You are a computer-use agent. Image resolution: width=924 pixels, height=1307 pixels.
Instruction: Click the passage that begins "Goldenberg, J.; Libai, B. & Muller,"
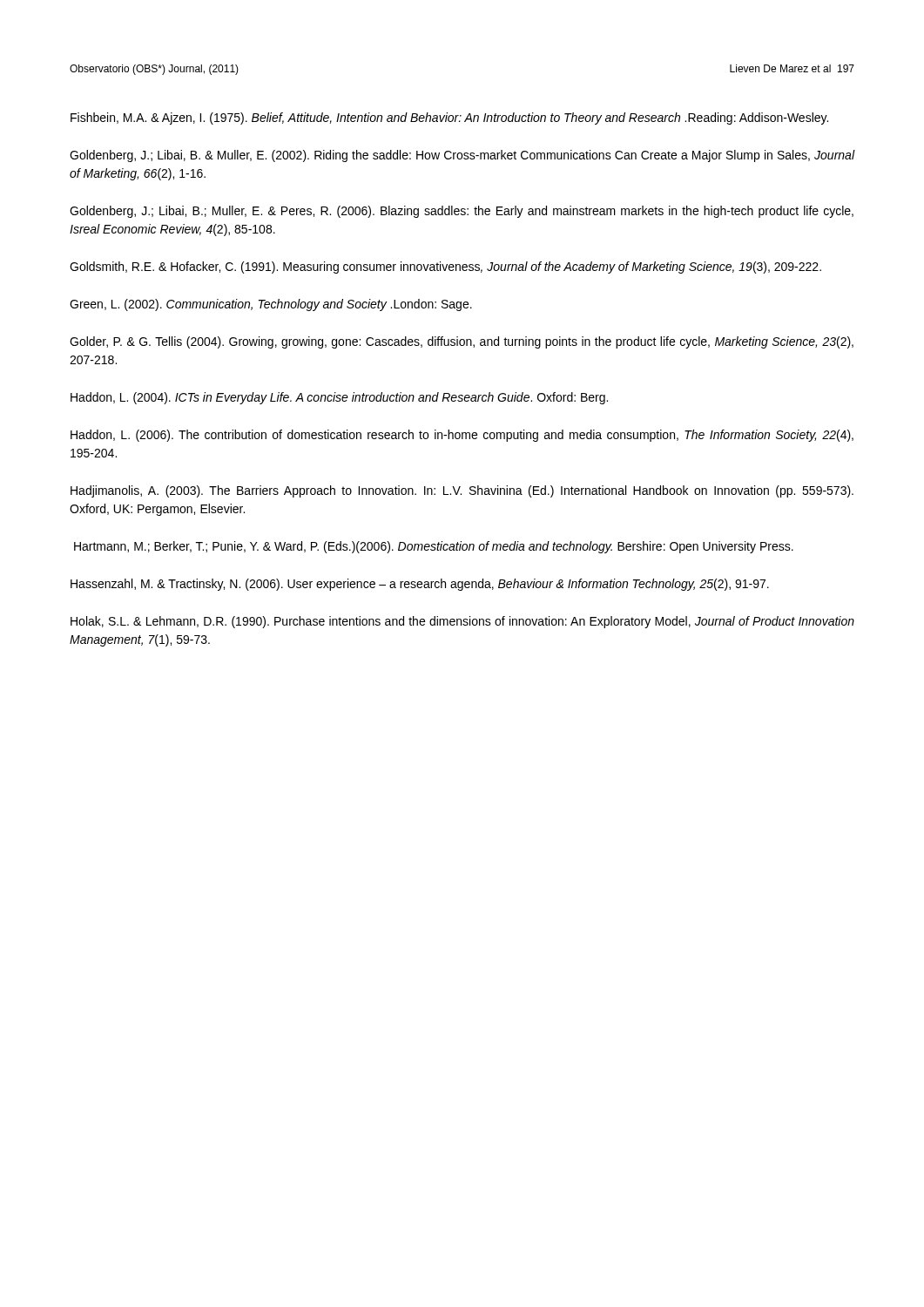(462, 164)
